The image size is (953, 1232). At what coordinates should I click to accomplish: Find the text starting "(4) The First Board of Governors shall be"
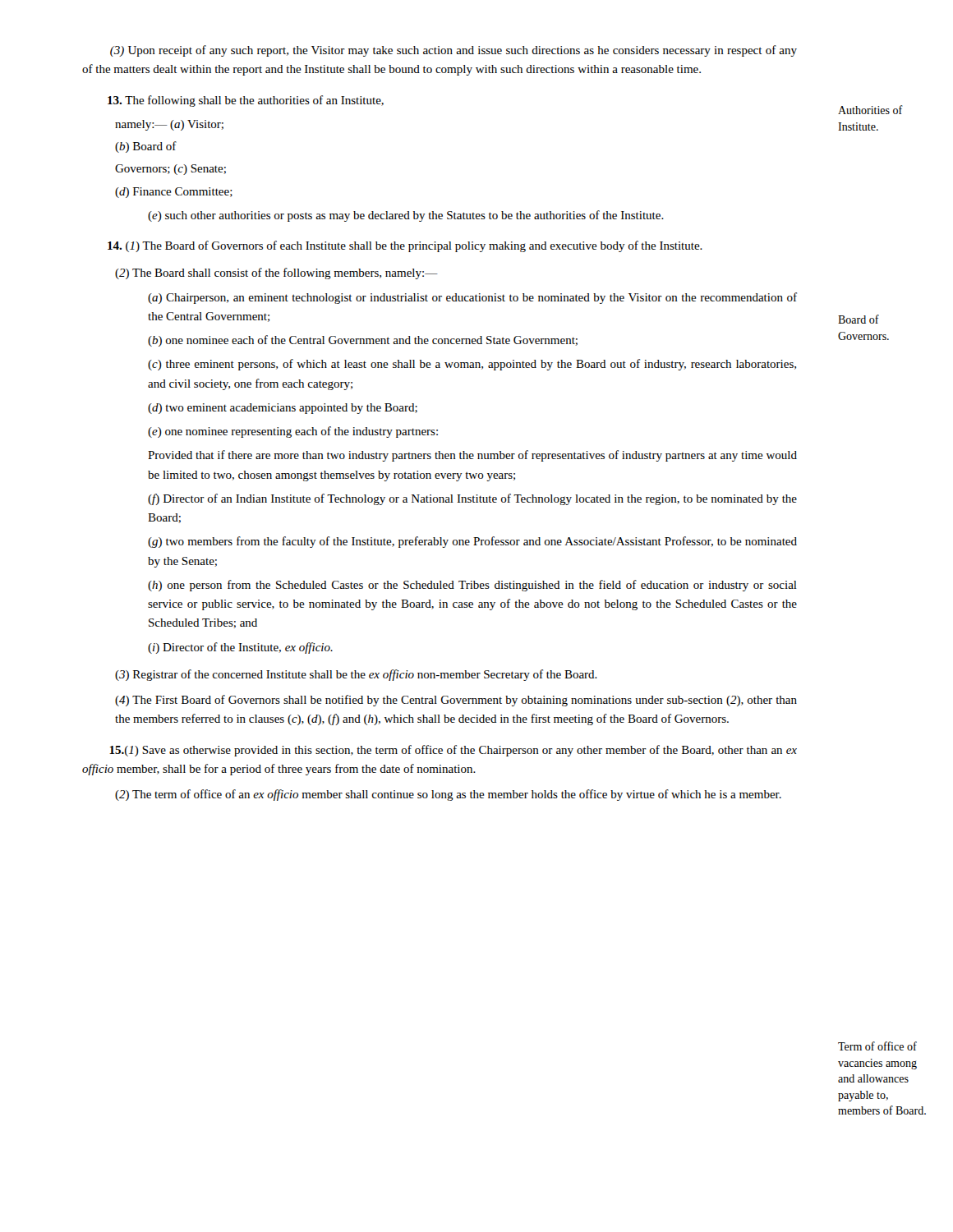tap(456, 709)
